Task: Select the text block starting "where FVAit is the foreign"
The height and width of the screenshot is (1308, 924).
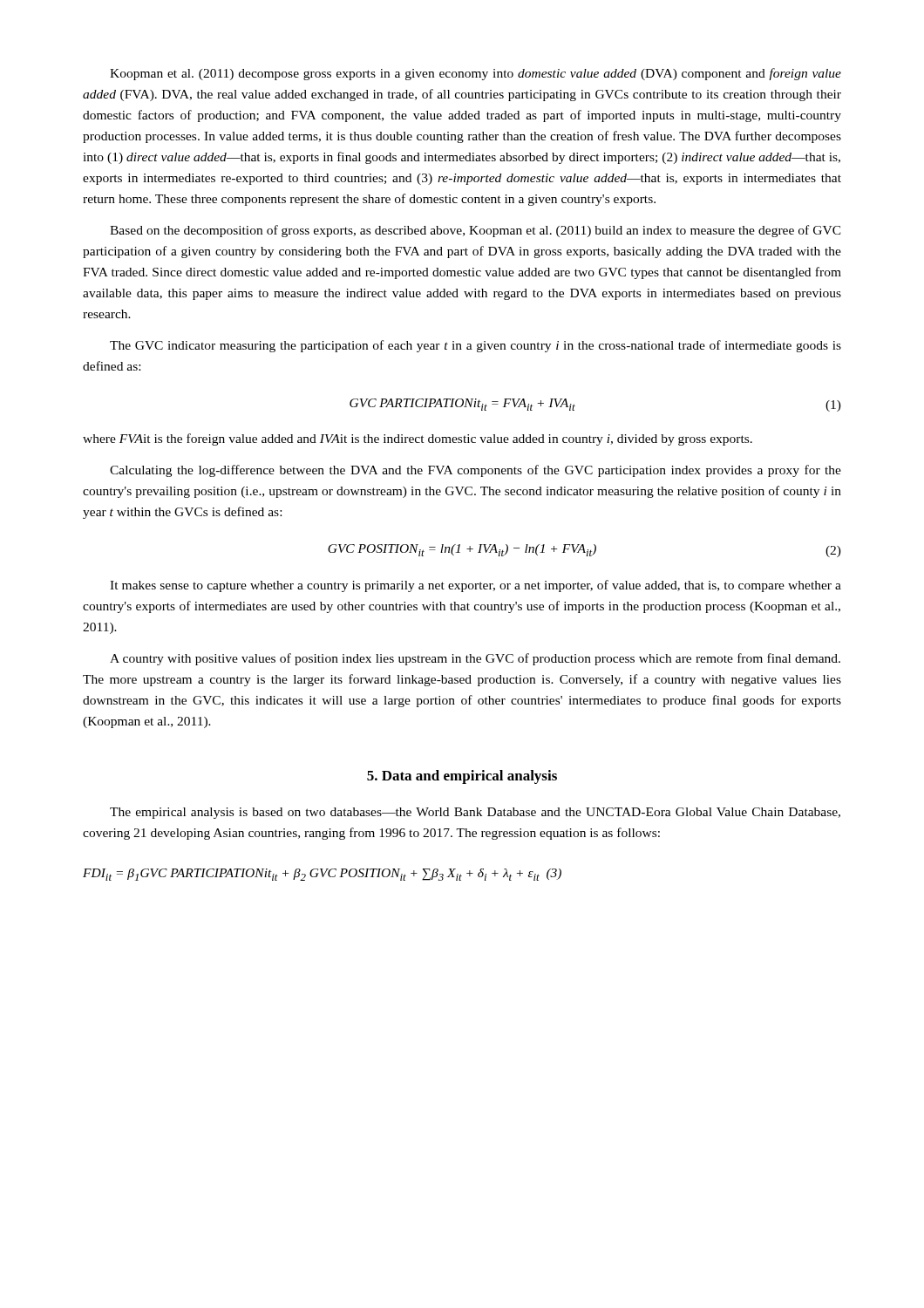Action: (462, 439)
